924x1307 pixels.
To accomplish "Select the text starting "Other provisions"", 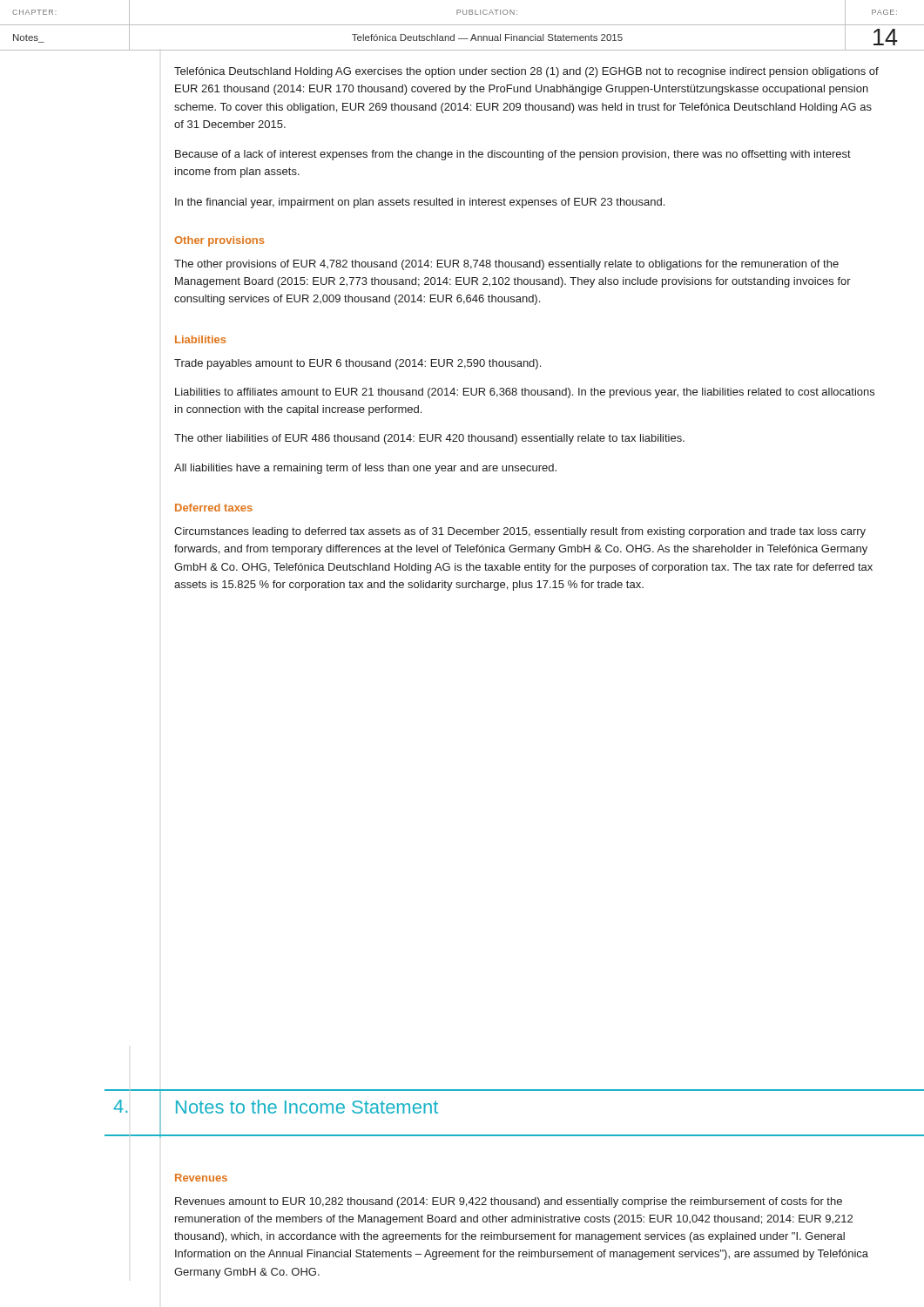I will pyautogui.click(x=219, y=240).
